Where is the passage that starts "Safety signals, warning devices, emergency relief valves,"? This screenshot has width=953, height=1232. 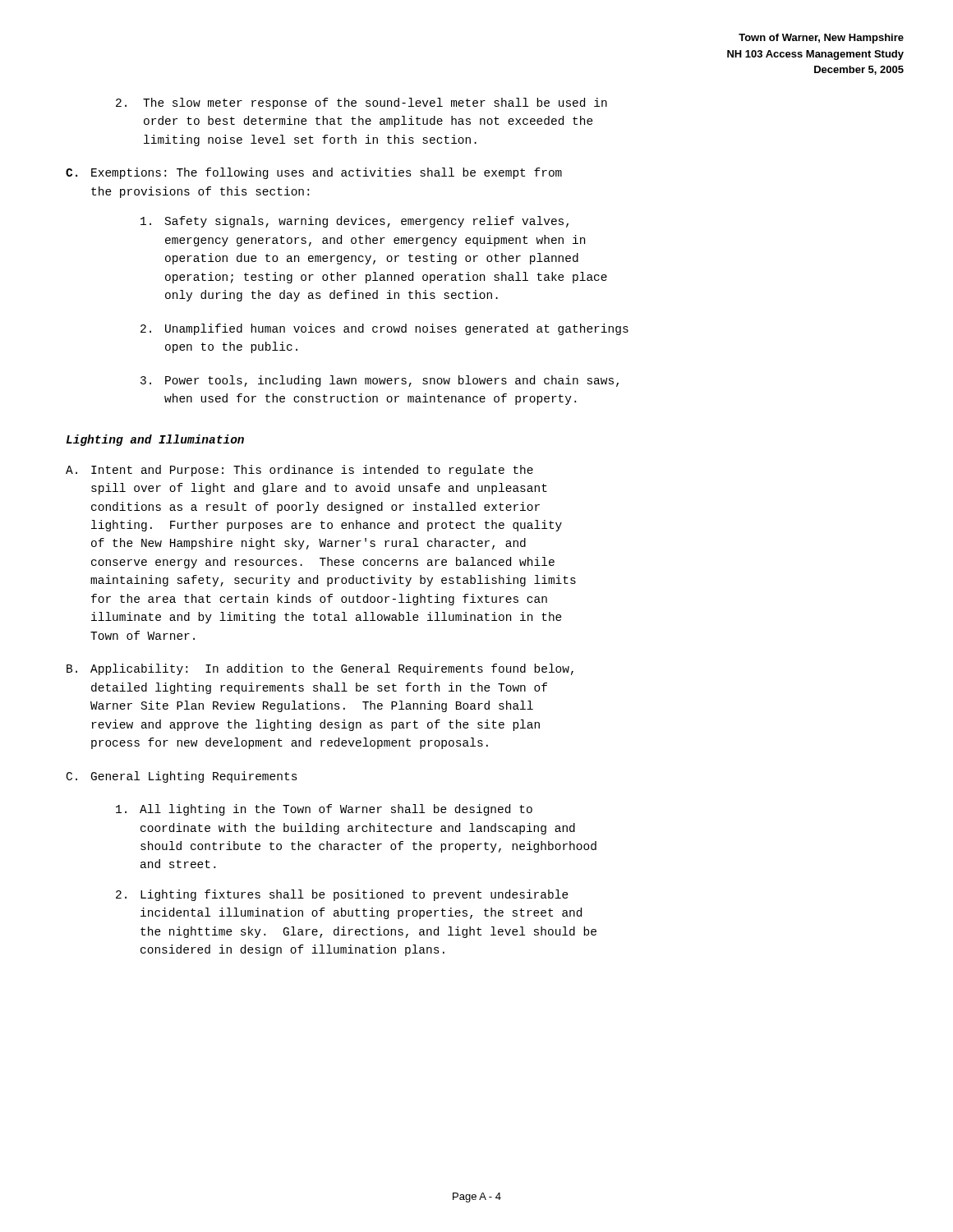pyautogui.click(x=374, y=259)
